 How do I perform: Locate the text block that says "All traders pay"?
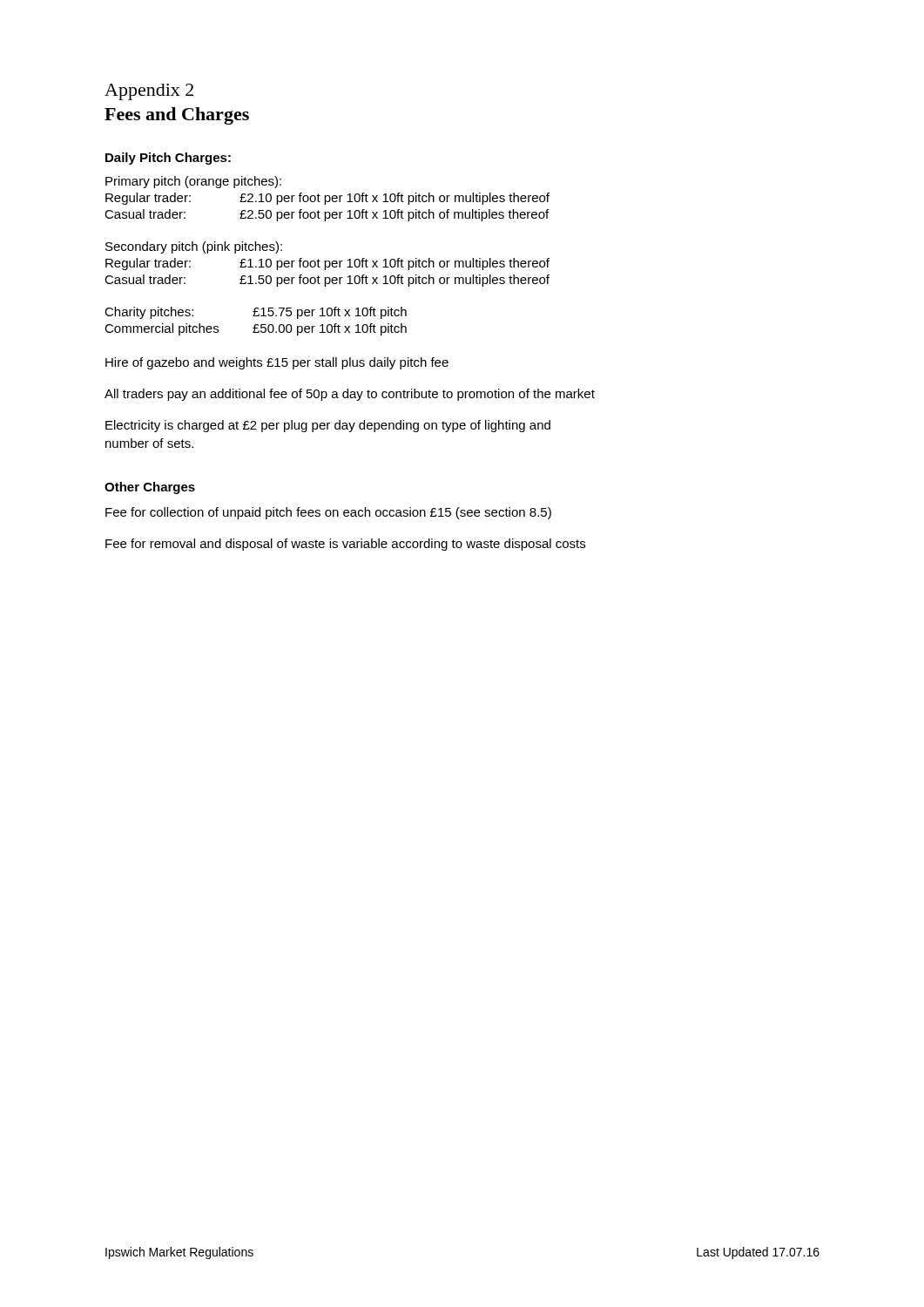click(x=350, y=393)
